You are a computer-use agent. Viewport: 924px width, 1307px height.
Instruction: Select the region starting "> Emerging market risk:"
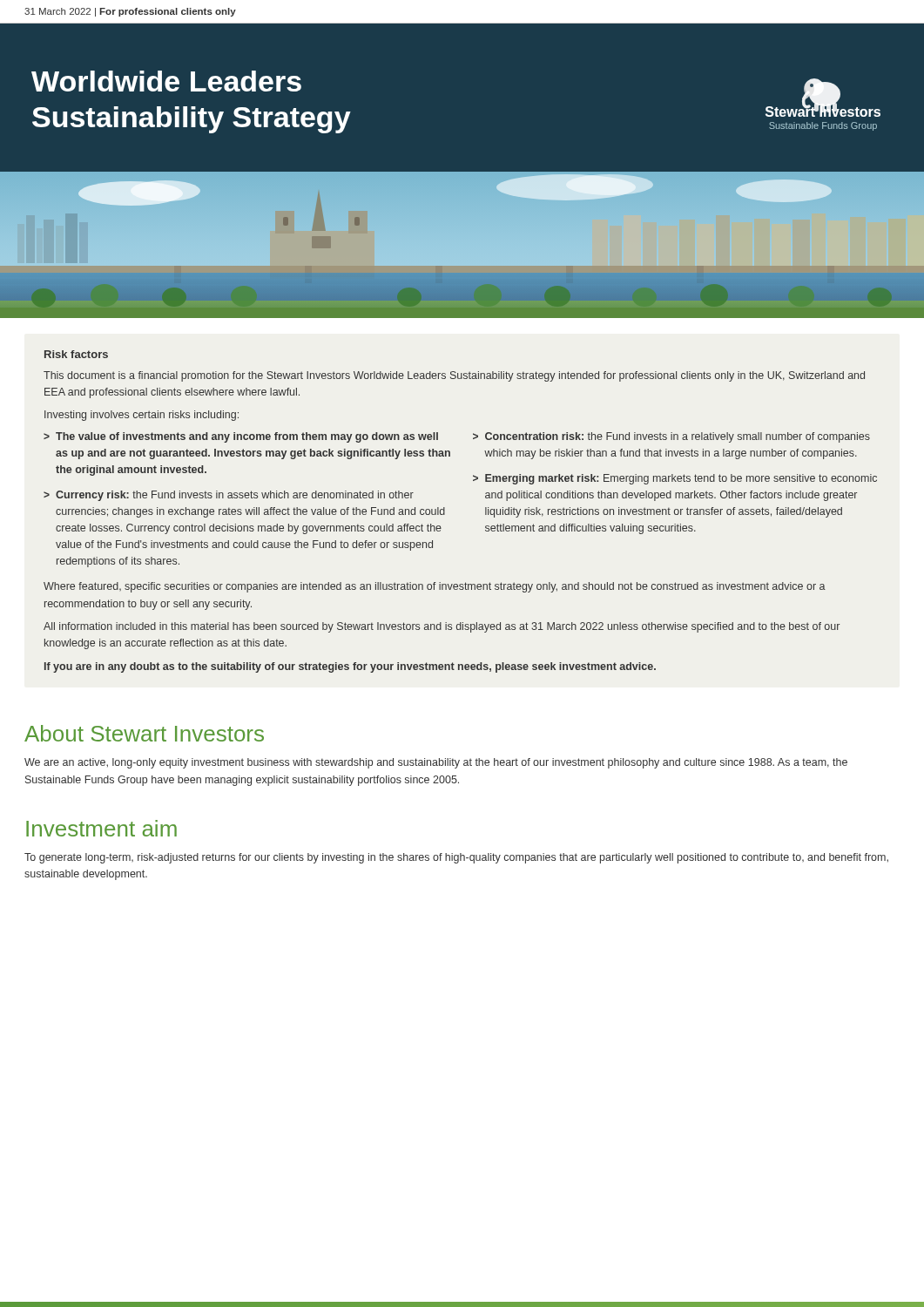pos(676,504)
